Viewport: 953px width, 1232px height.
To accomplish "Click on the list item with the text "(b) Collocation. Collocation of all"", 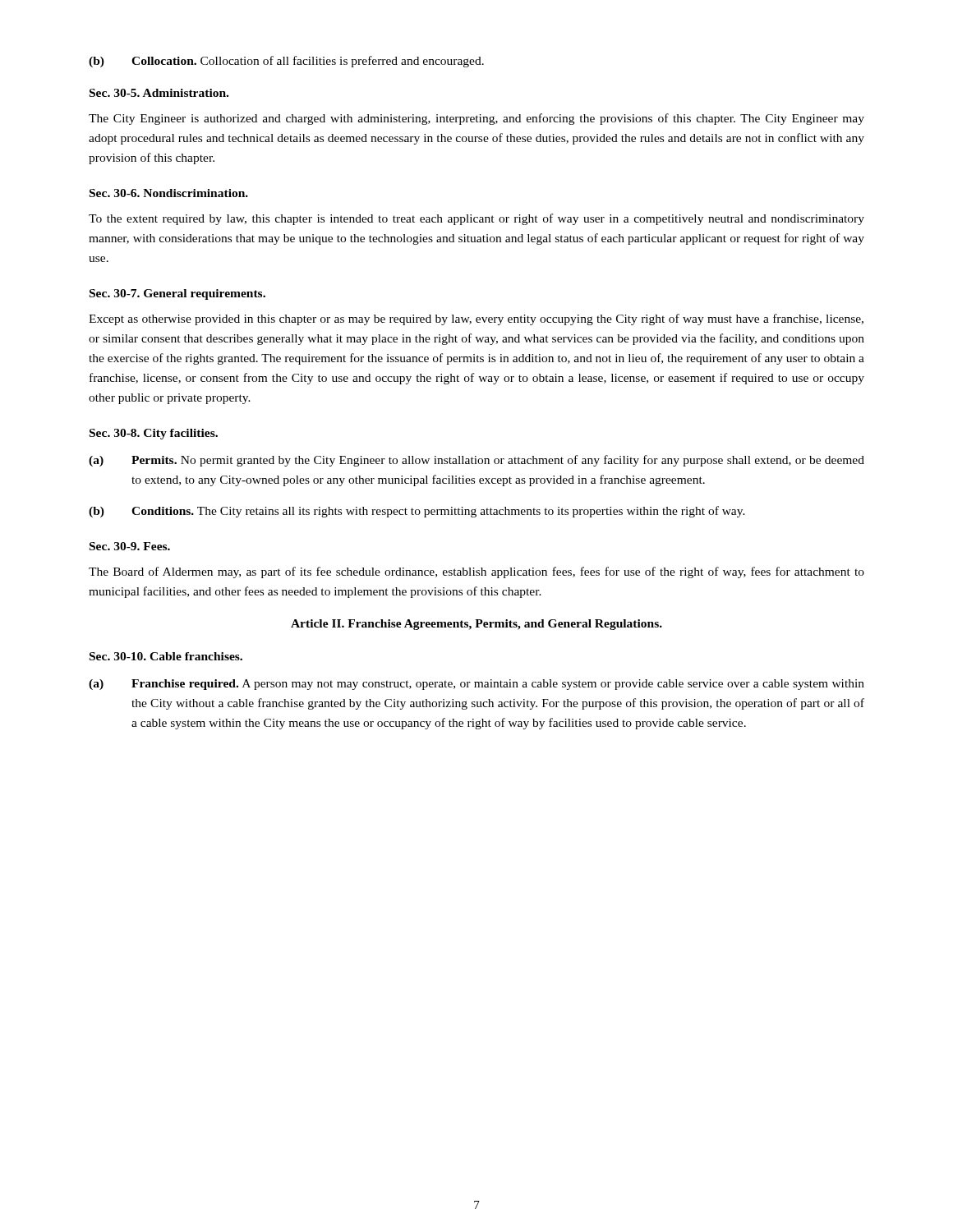I will click(287, 61).
